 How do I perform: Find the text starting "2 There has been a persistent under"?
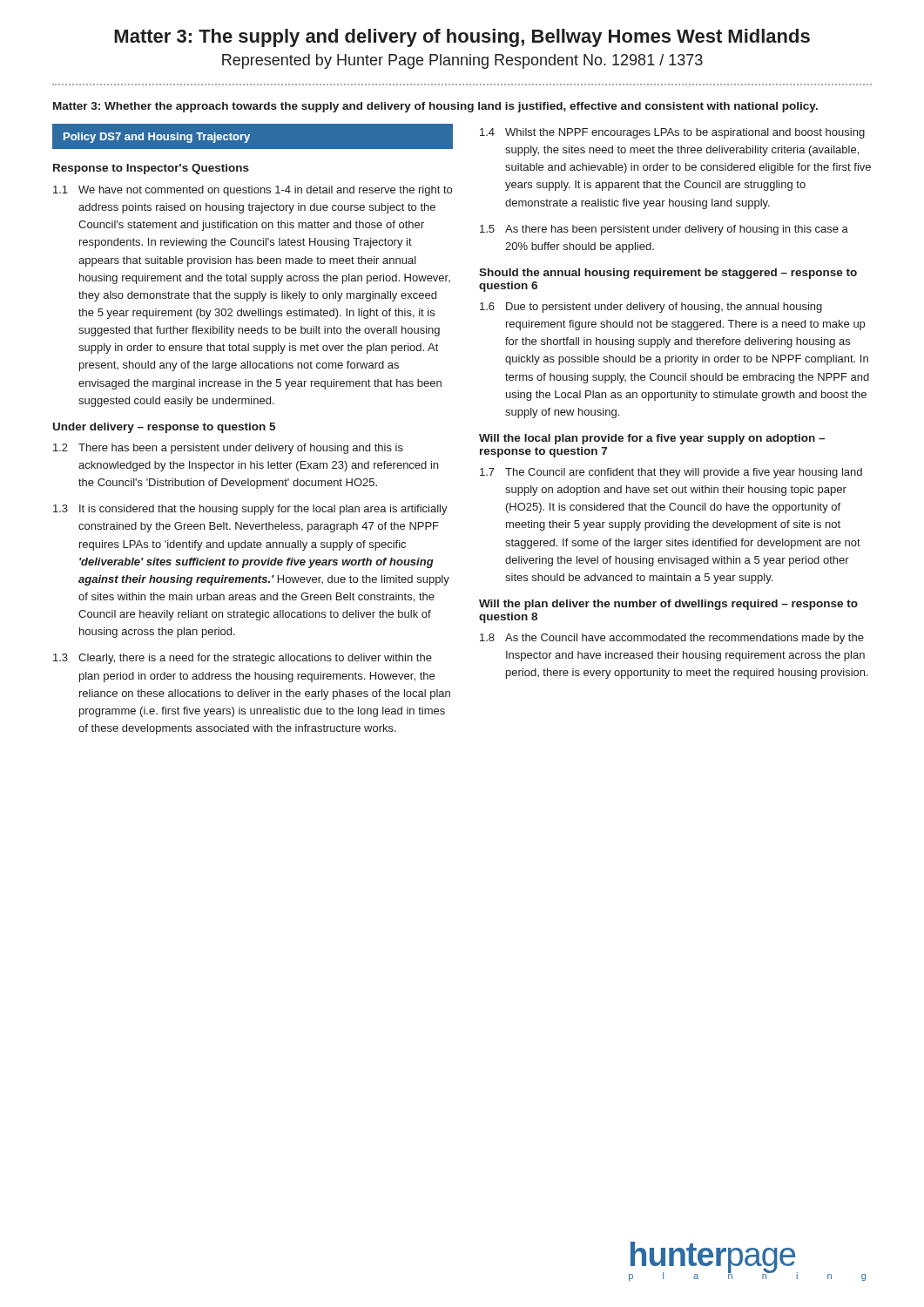pos(253,465)
